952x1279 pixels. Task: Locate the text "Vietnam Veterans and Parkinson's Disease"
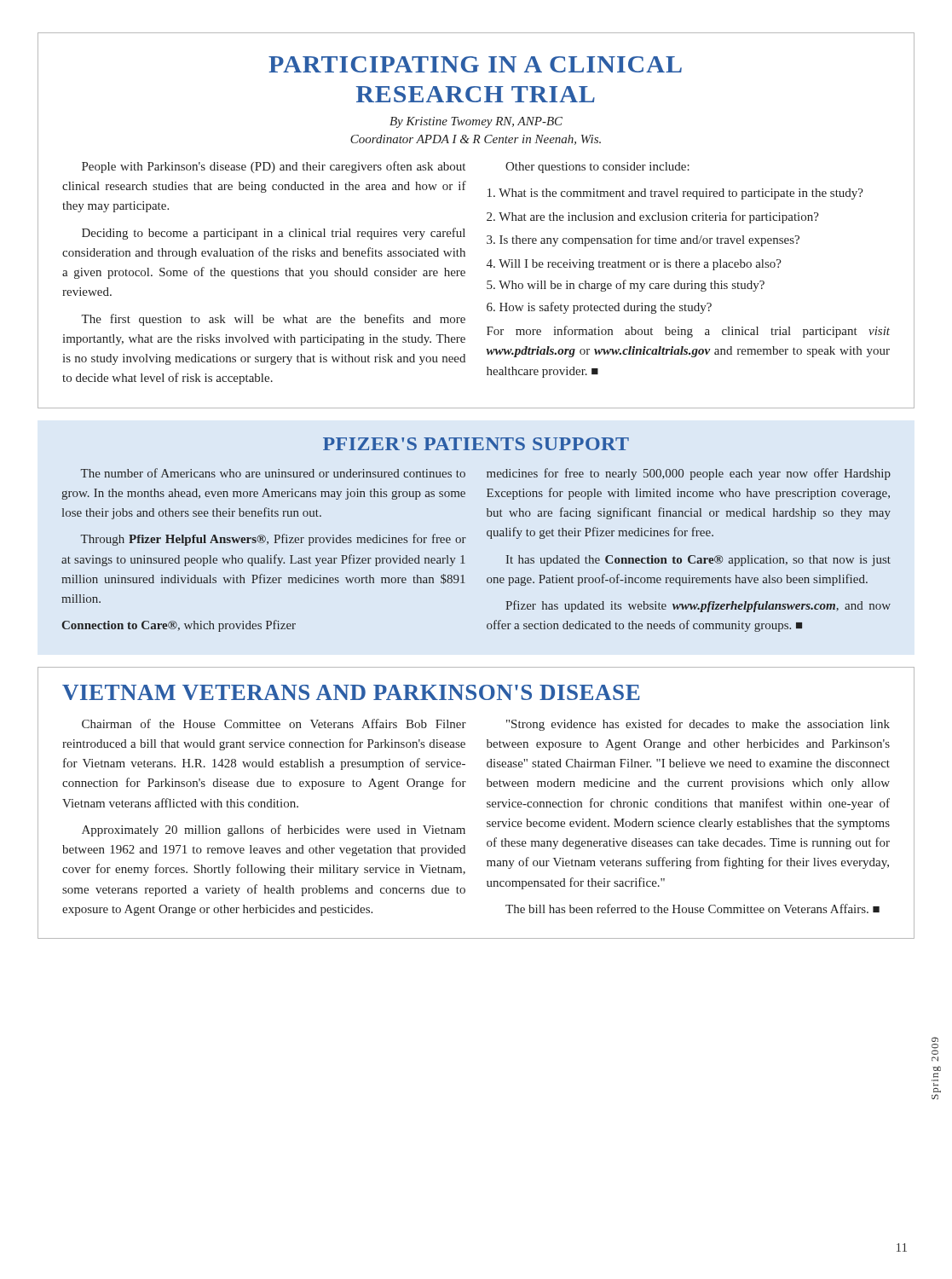point(352,692)
